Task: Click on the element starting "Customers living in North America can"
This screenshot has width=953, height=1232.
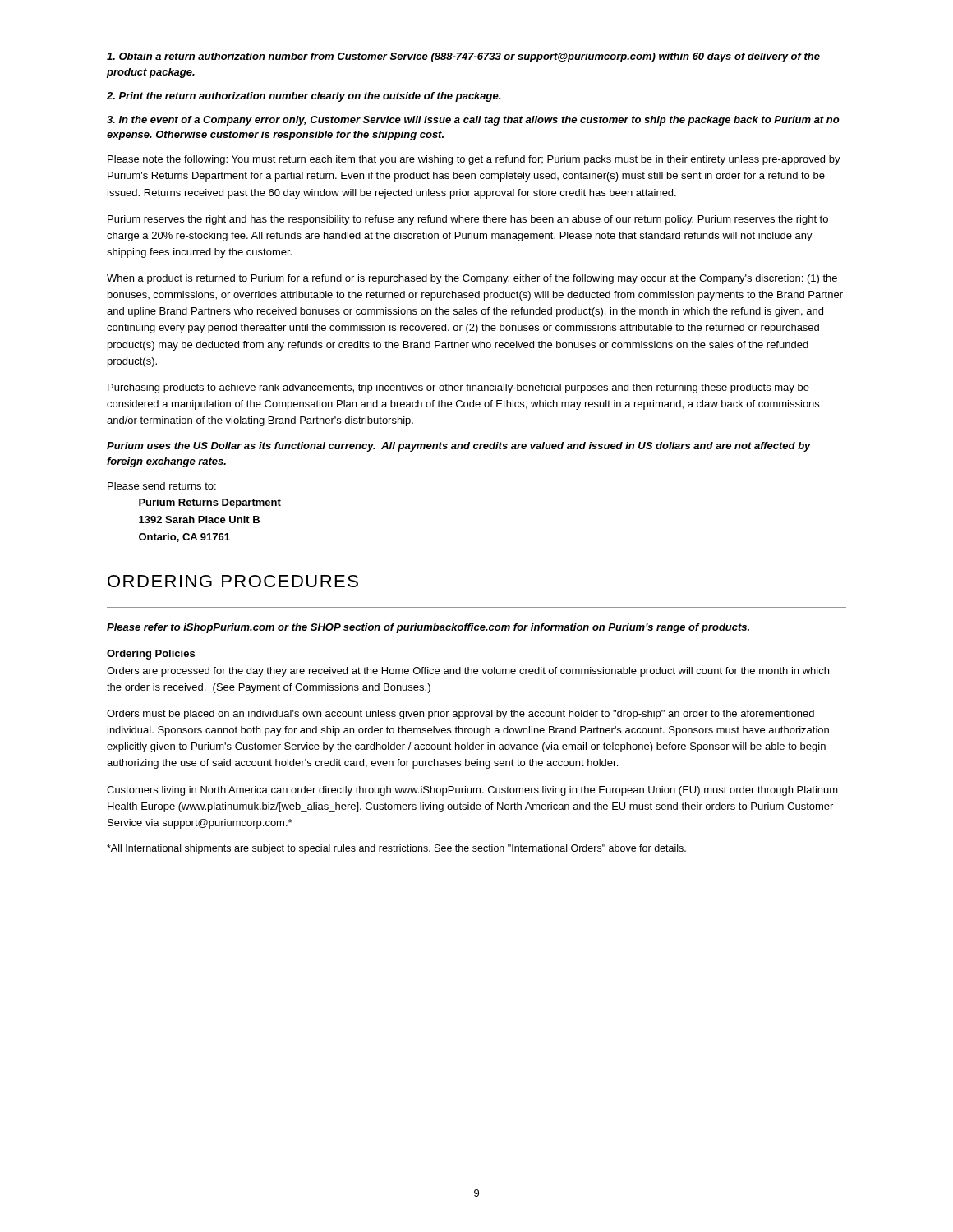Action: click(x=472, y=806)
